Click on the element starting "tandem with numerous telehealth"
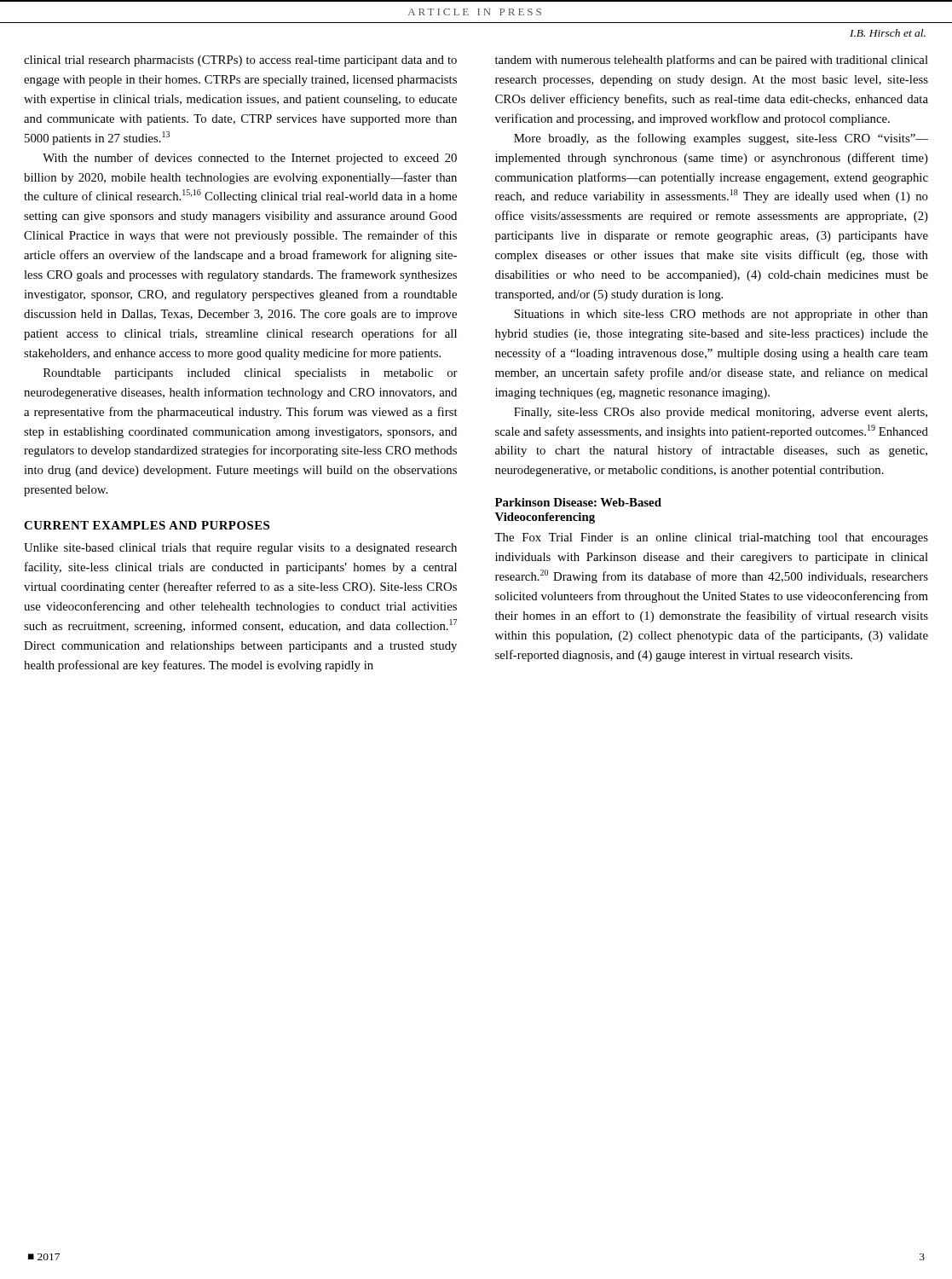952x1279 pixels. coord(711,265)
